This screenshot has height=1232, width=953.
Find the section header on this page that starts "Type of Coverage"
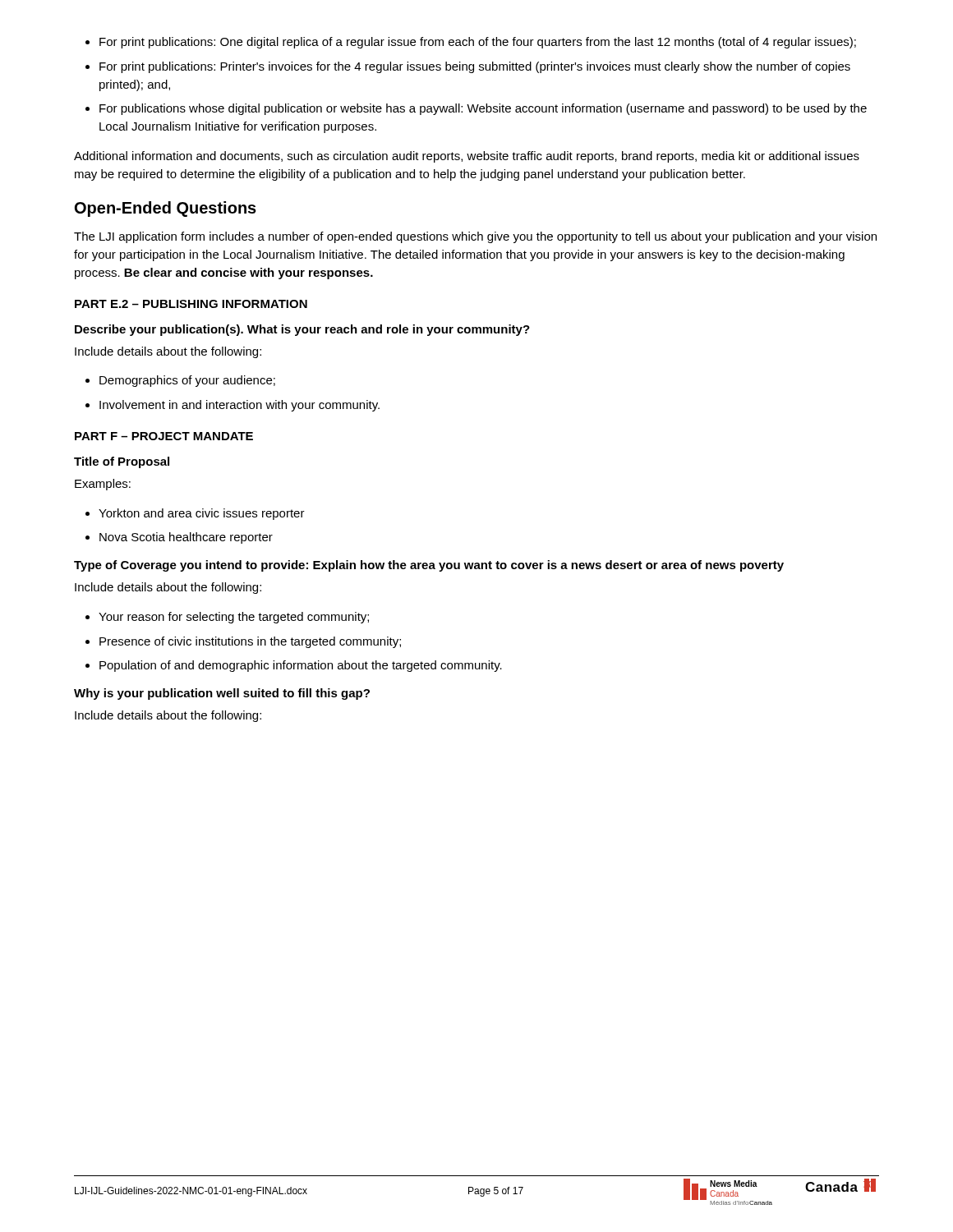tap(429, 565)
